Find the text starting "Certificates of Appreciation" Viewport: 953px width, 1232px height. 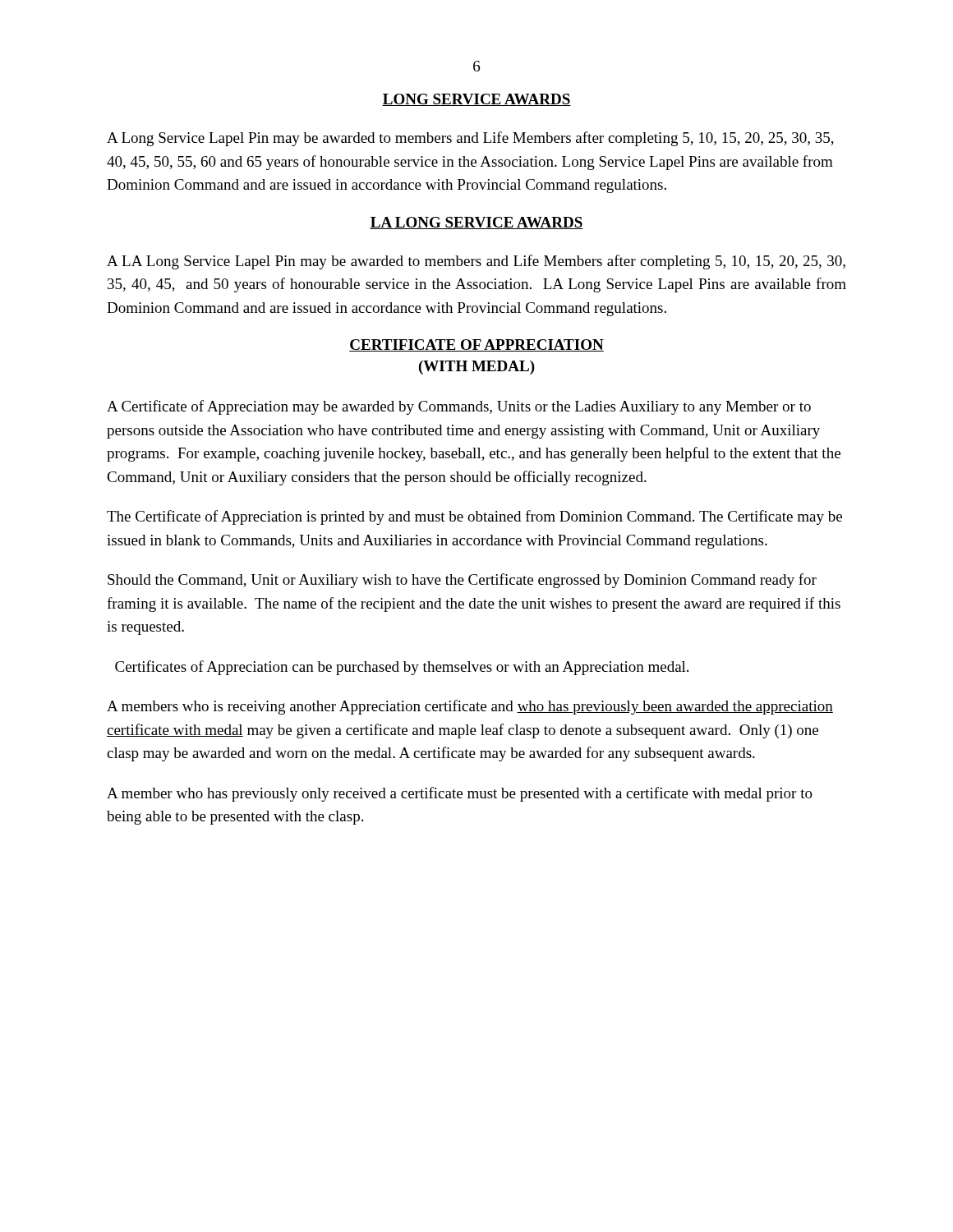coord(398,666)
